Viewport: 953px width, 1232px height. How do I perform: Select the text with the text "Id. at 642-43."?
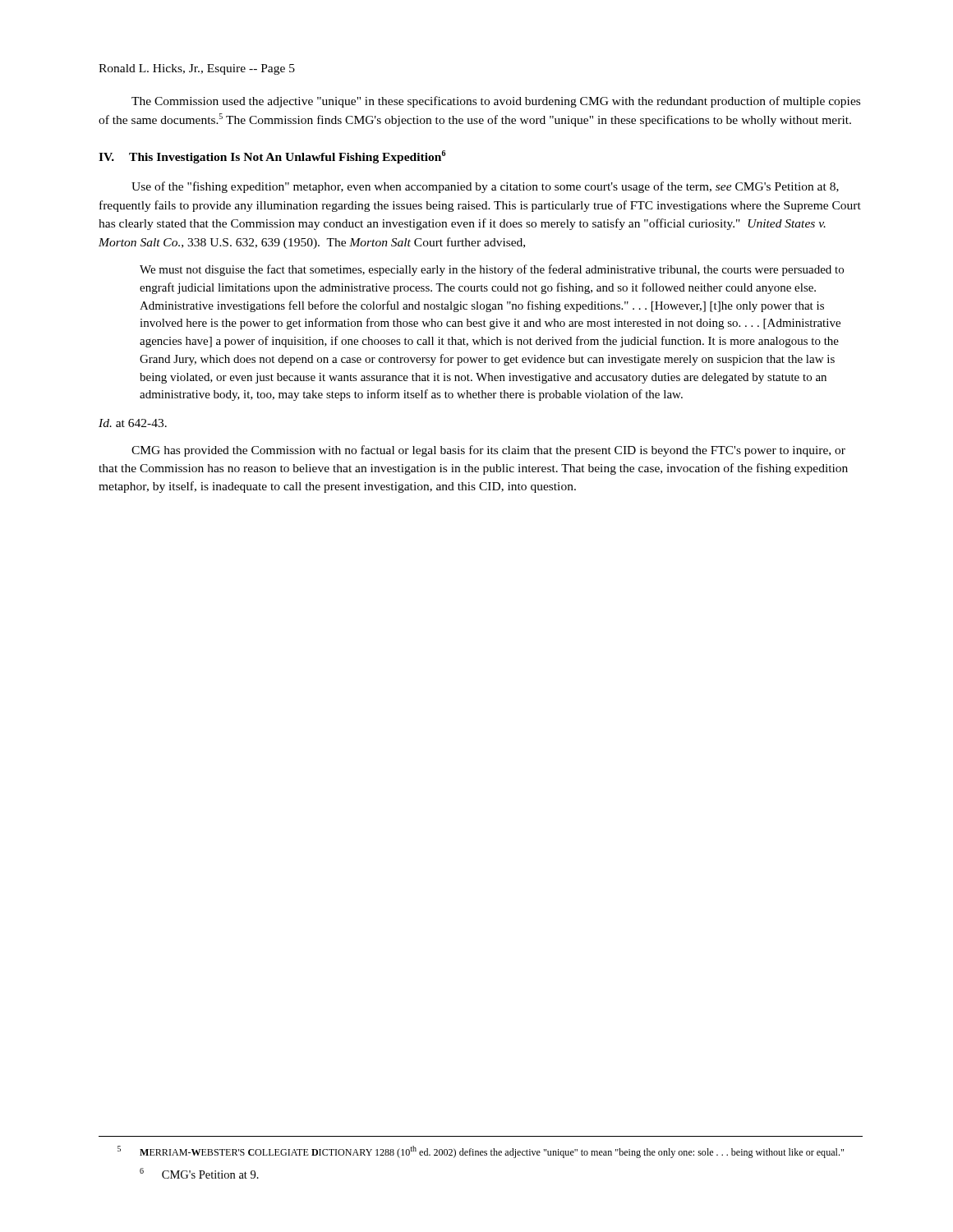pos(133,423)
